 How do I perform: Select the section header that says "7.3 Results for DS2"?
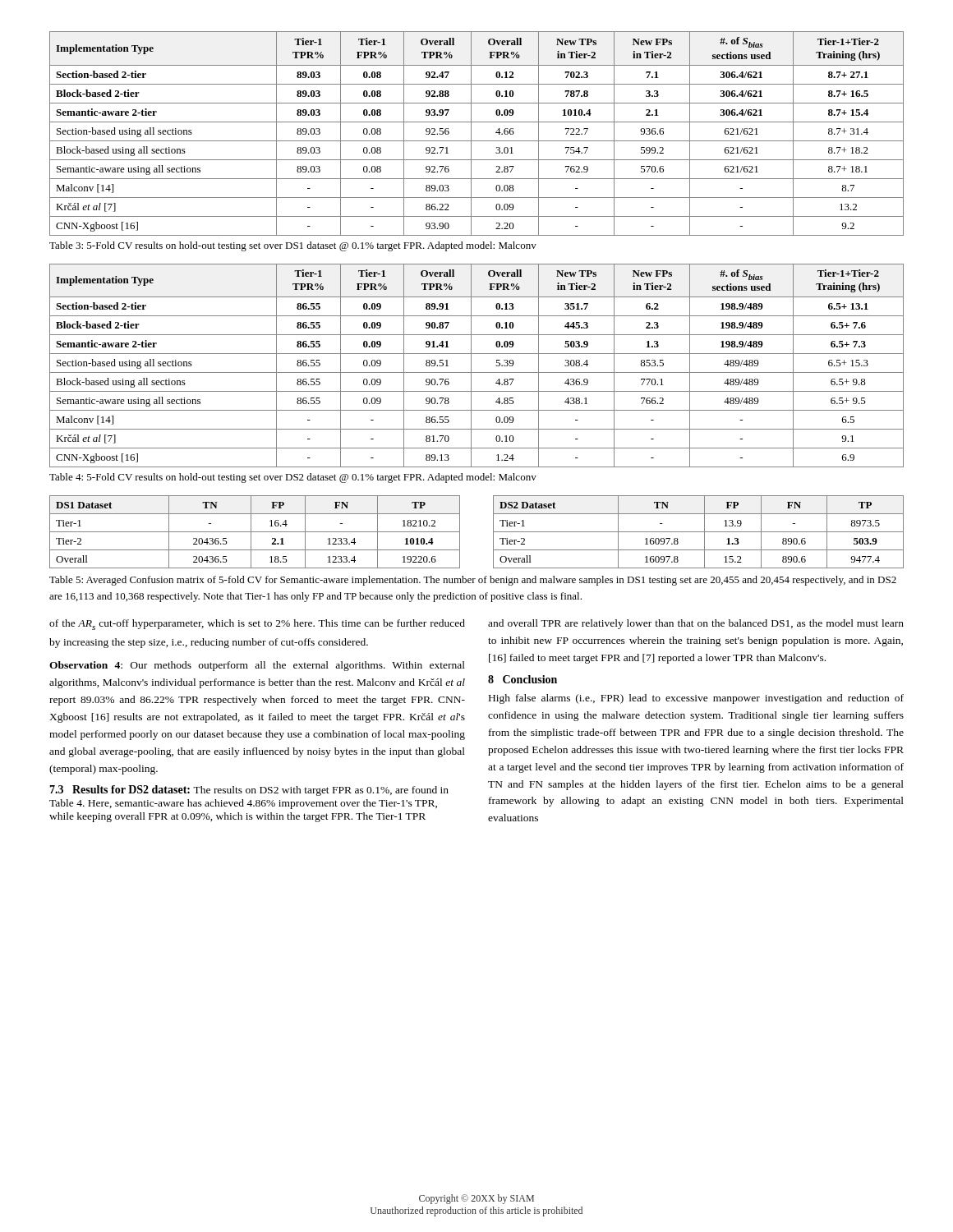coord(249,803)
